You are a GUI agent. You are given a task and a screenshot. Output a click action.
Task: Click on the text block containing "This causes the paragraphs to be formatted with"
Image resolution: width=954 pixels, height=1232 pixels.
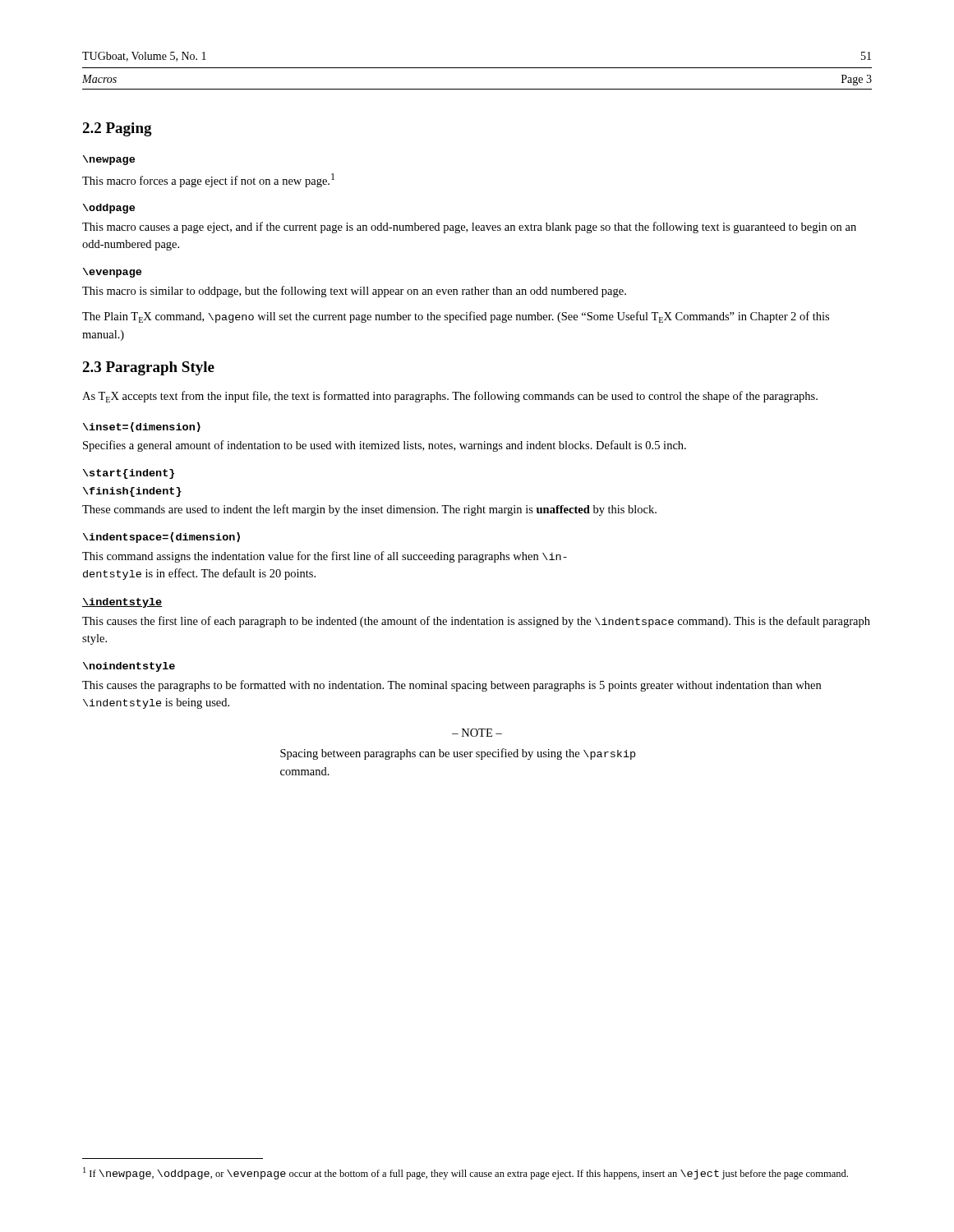click(x=452, y=694)
